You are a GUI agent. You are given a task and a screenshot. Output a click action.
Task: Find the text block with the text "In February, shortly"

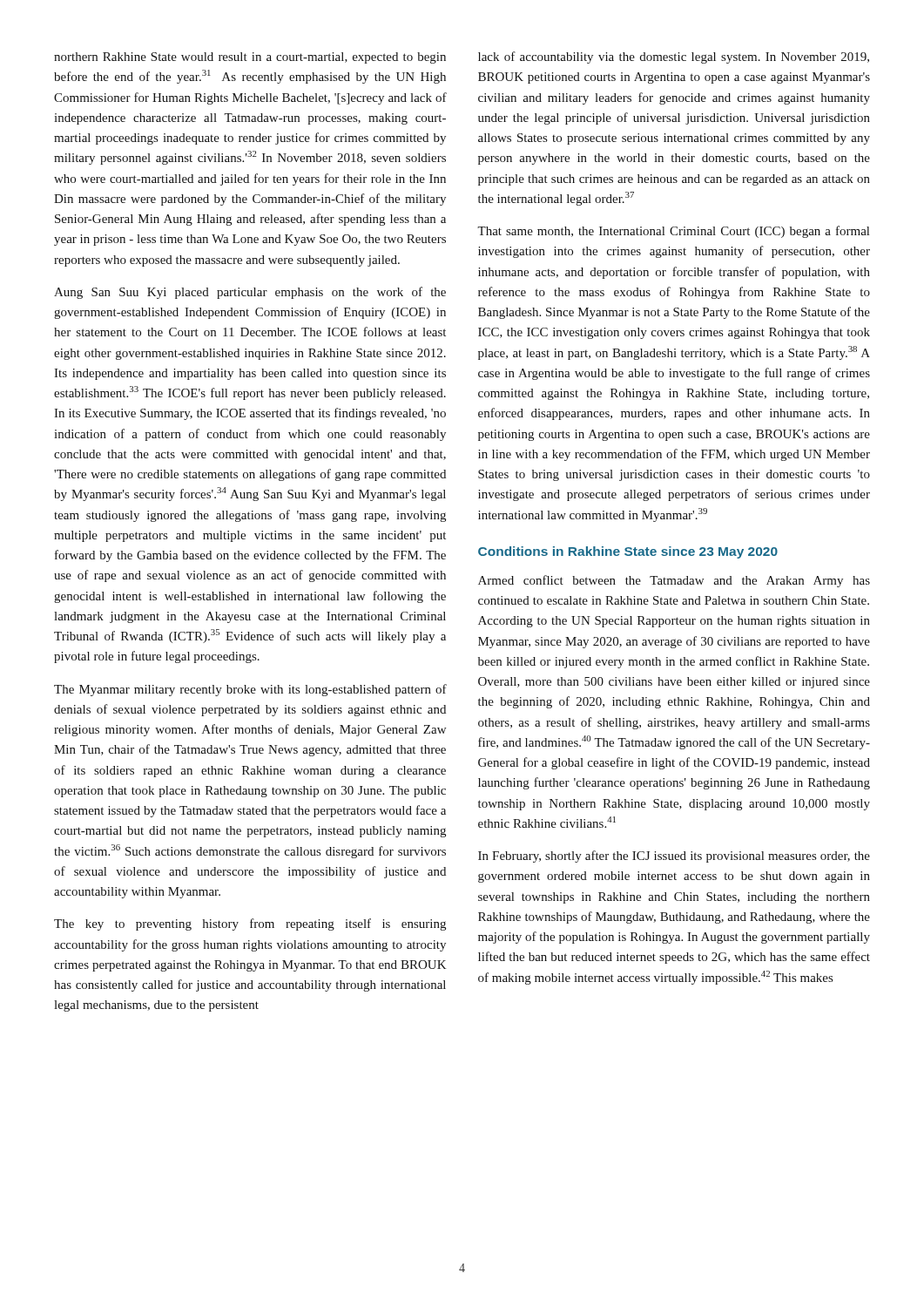(674, 917)
